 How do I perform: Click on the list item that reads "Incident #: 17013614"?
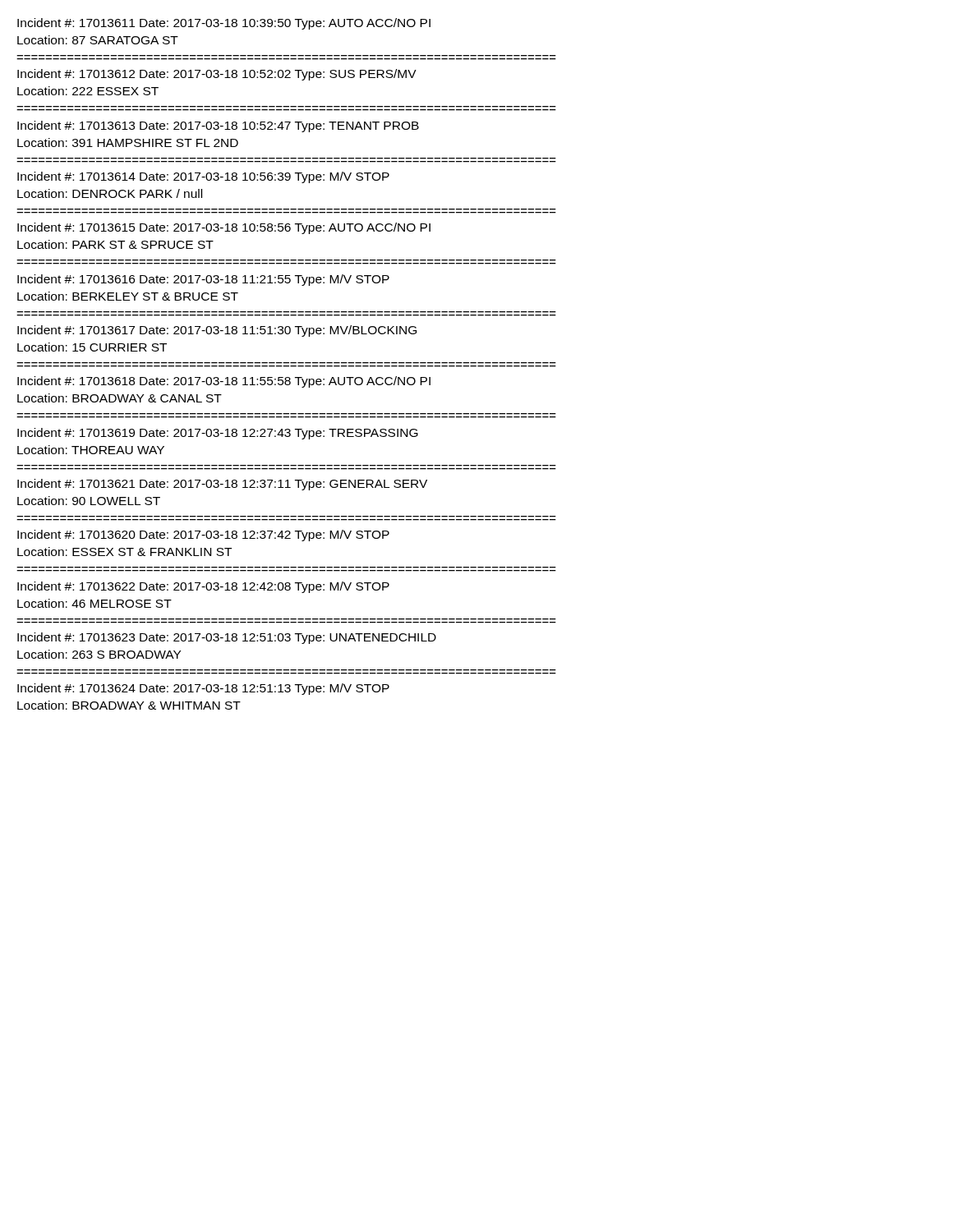click(203, 177)
